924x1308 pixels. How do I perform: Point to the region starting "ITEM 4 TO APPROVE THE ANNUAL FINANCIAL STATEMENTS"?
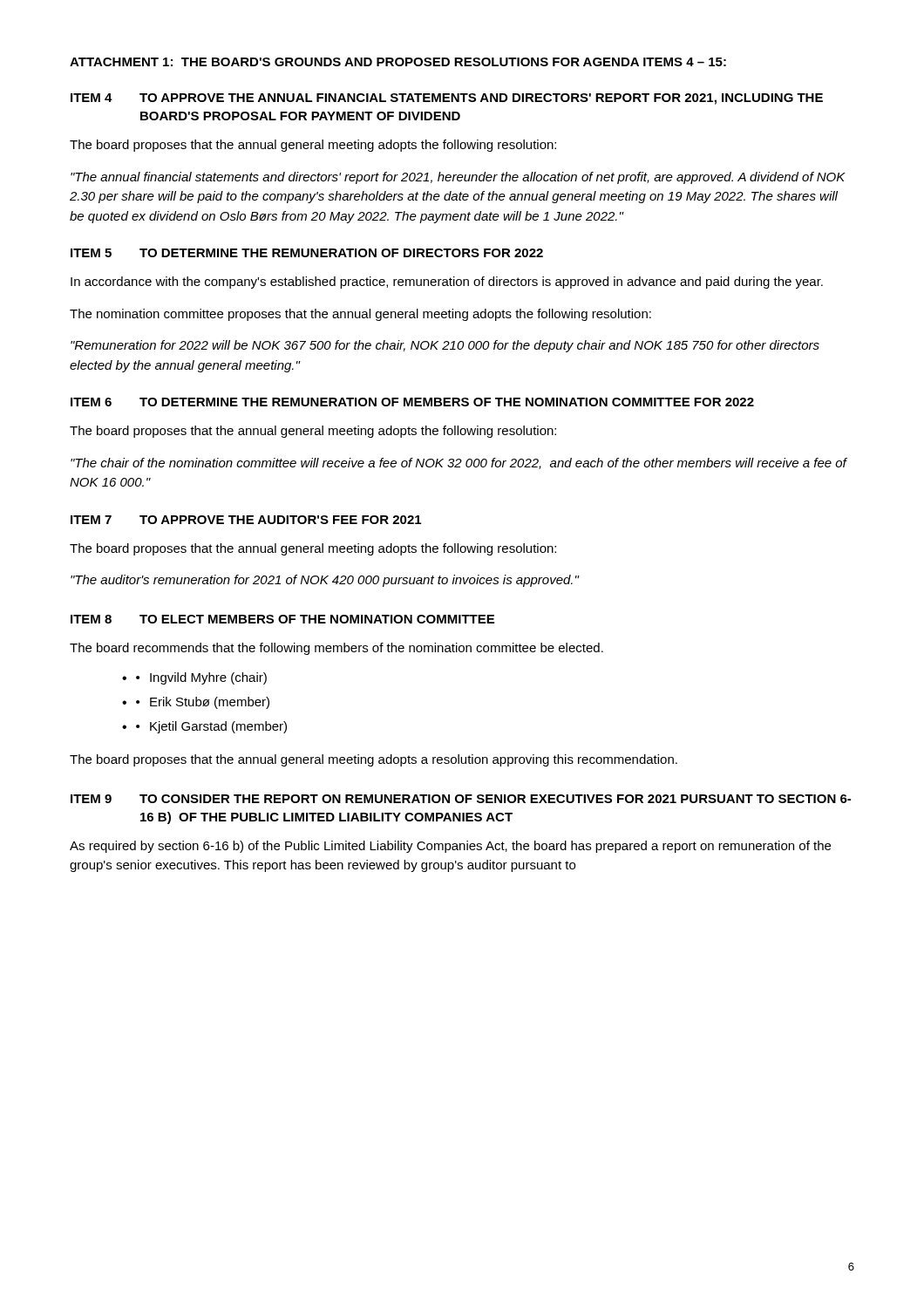tap(462, 106)
